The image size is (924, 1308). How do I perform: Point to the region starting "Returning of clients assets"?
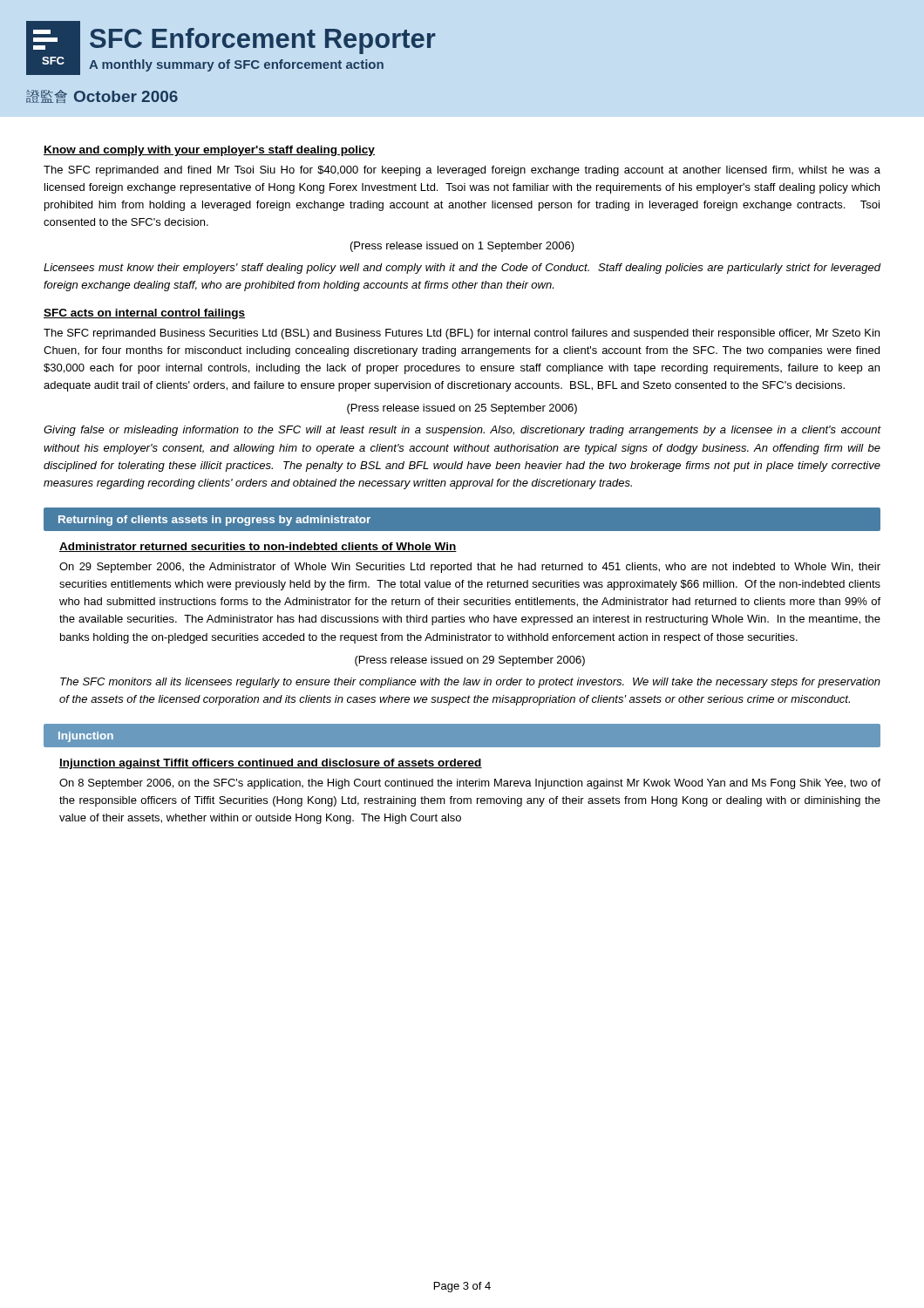[x=214, y=519]
